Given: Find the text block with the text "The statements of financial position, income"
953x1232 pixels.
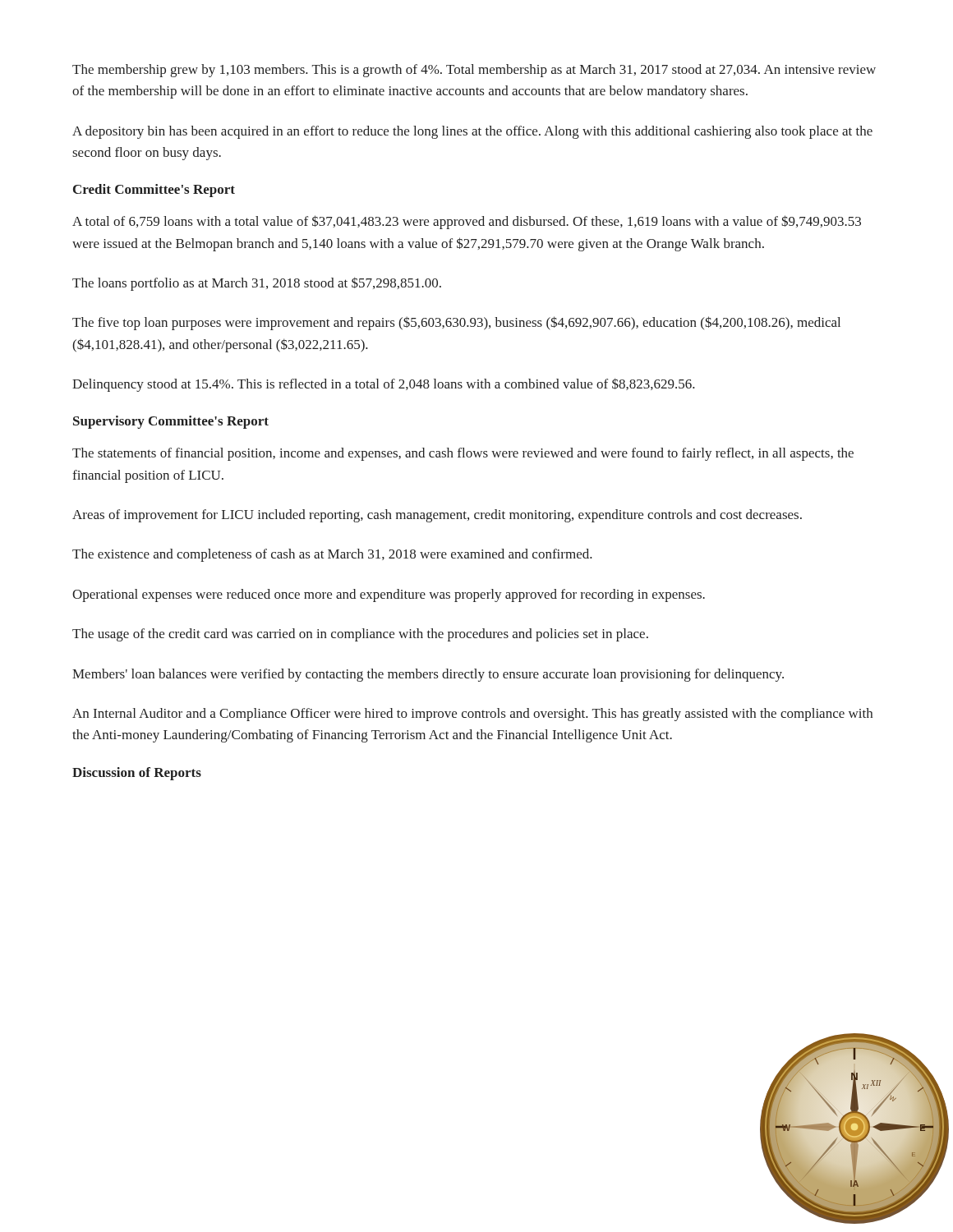Looking at the screenshot, I should pos(463,464).
